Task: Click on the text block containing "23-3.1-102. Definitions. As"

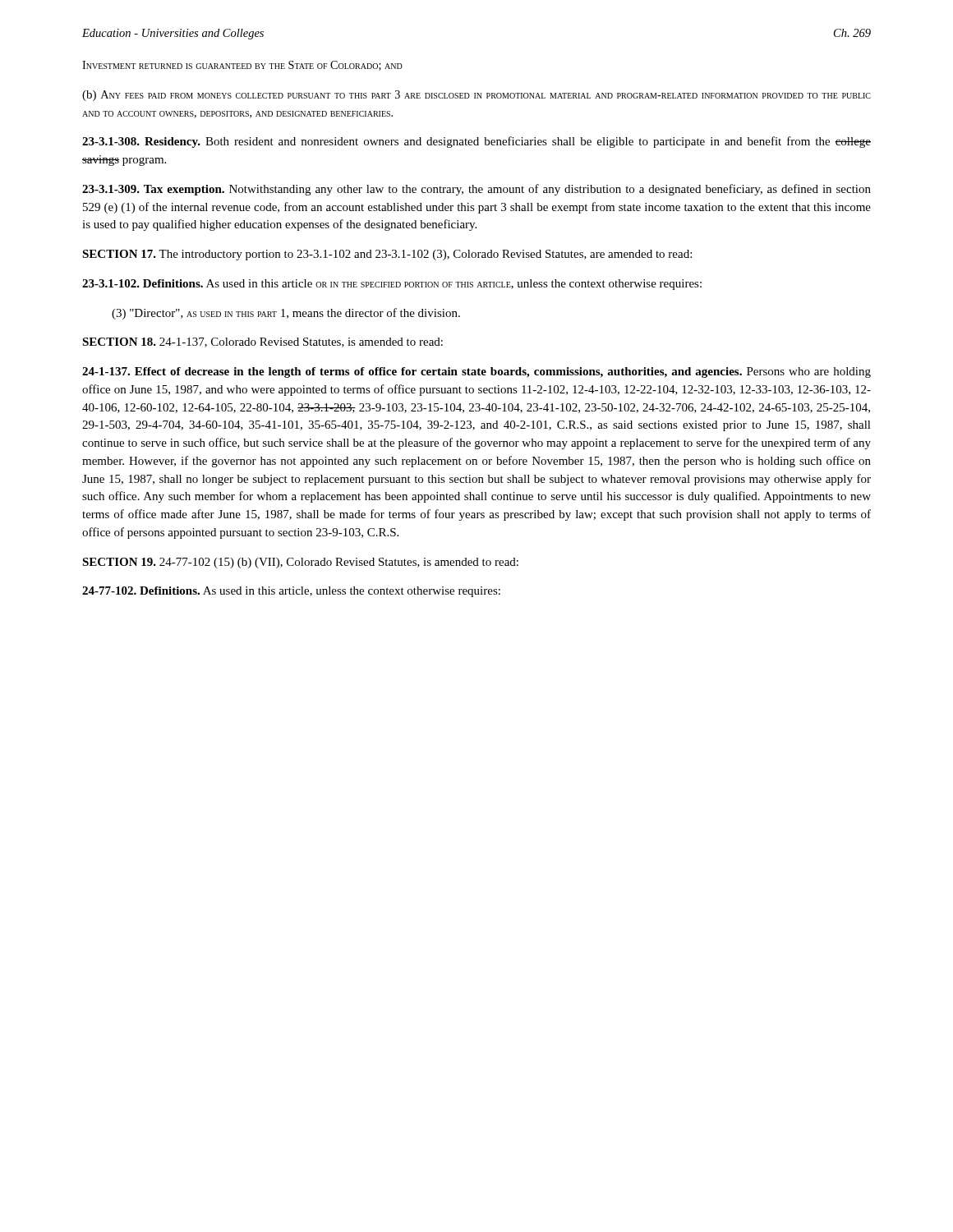Action: [392, 283]
